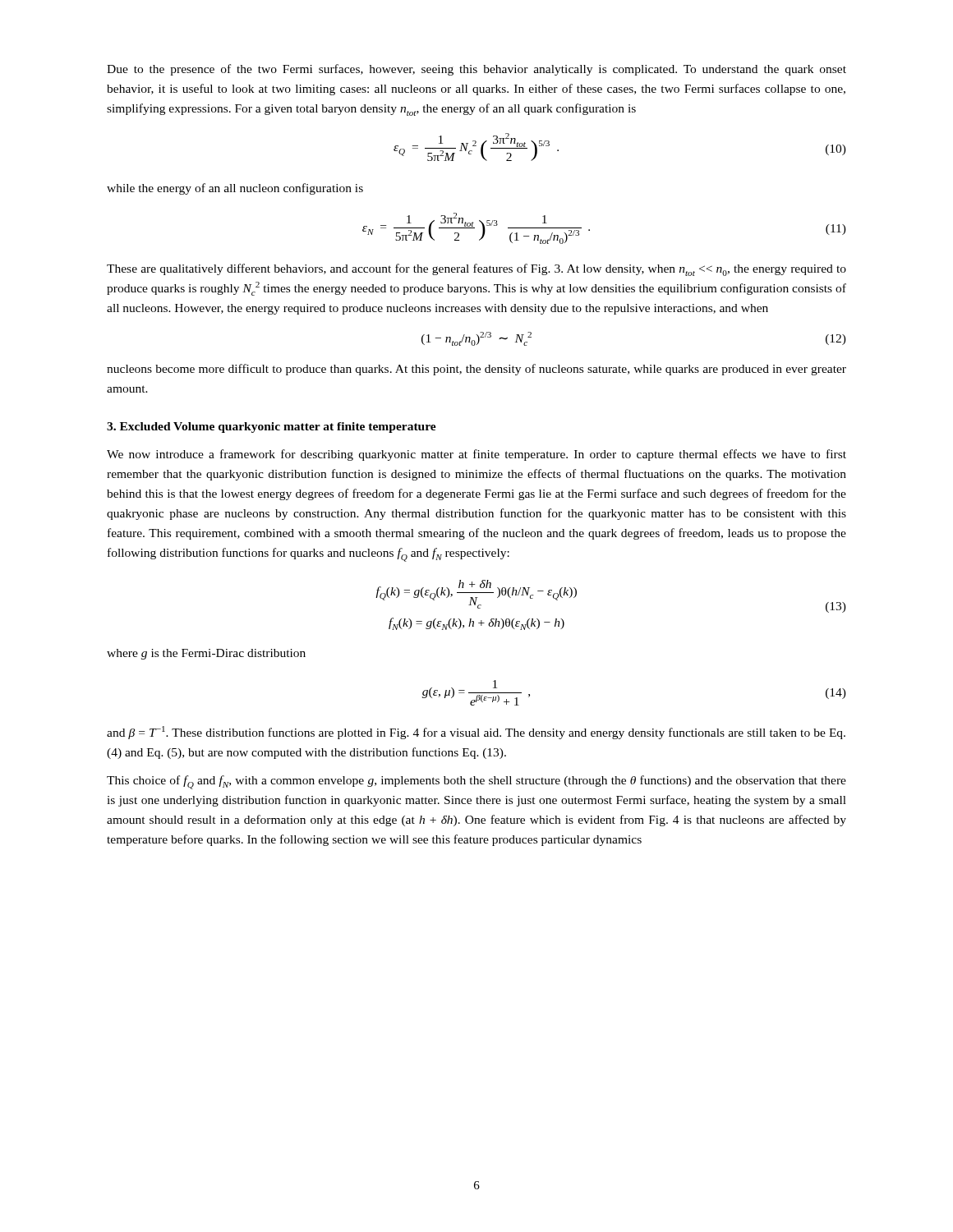Viewport: 953px width, 1232px height.
Task: Click on the text block that reads "and β = T−1. These distribution"
Action: [476, 742]
